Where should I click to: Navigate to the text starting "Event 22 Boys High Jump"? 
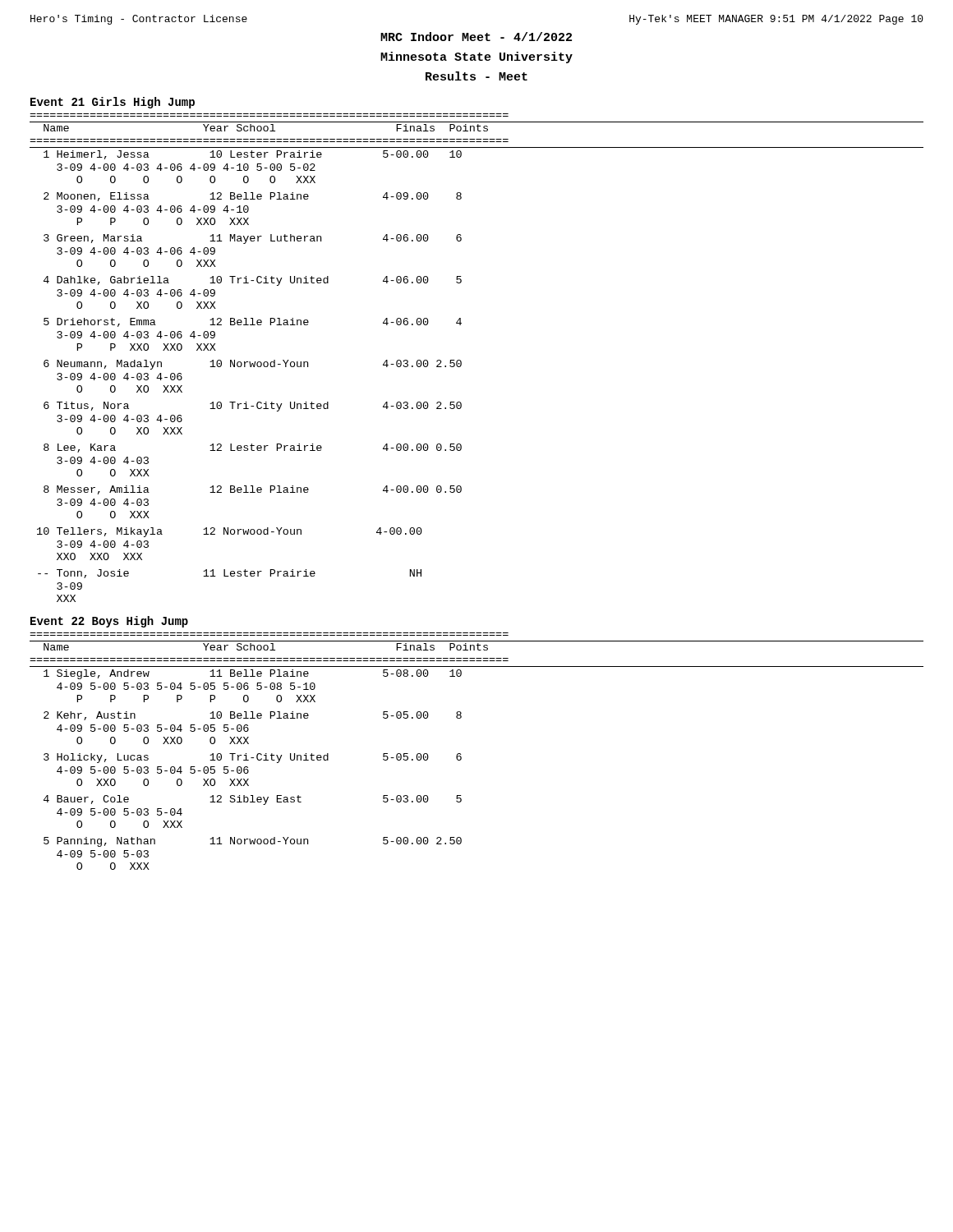[x=109, y=622]
